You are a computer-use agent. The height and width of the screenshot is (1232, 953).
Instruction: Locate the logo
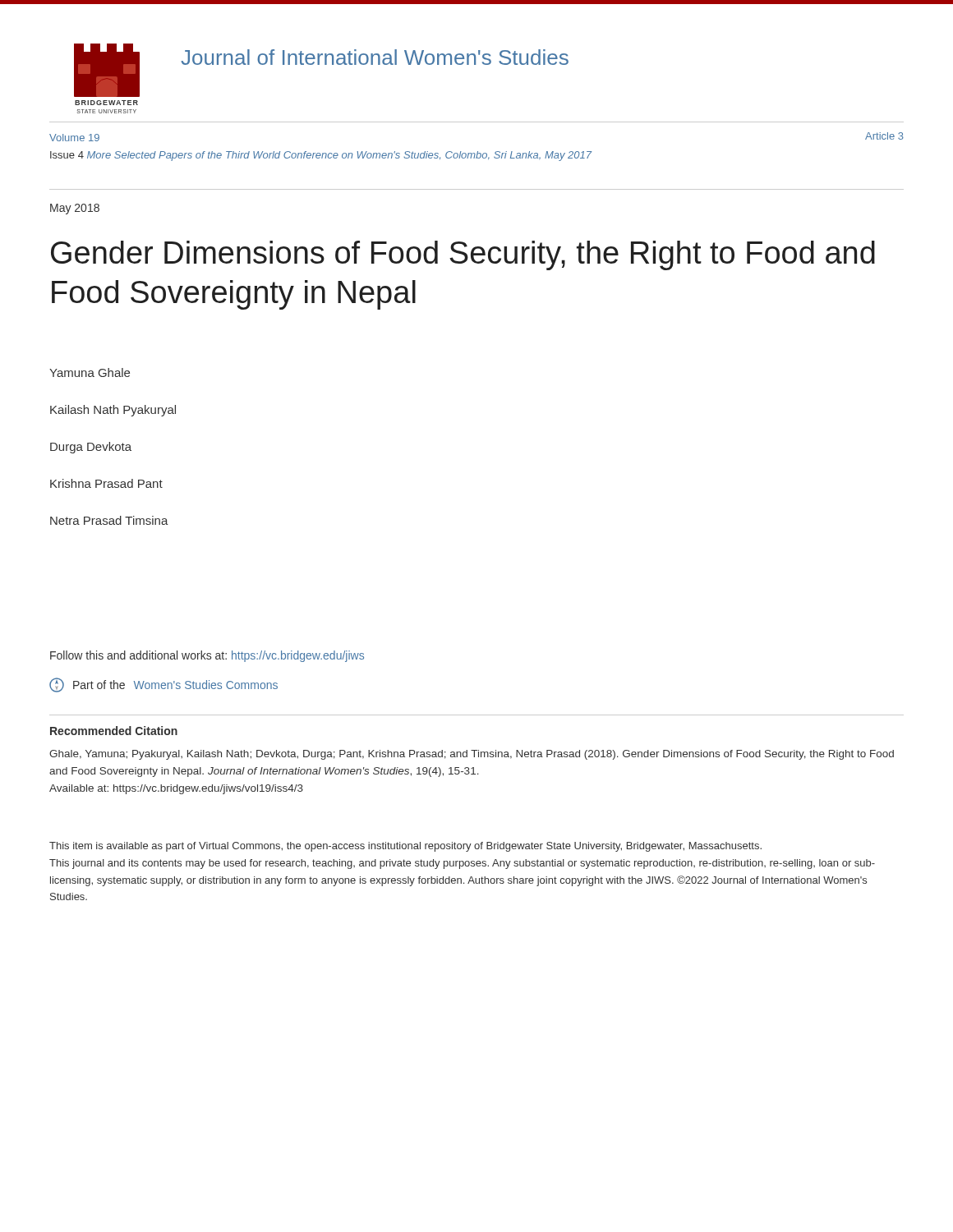(x=107, y=69)
